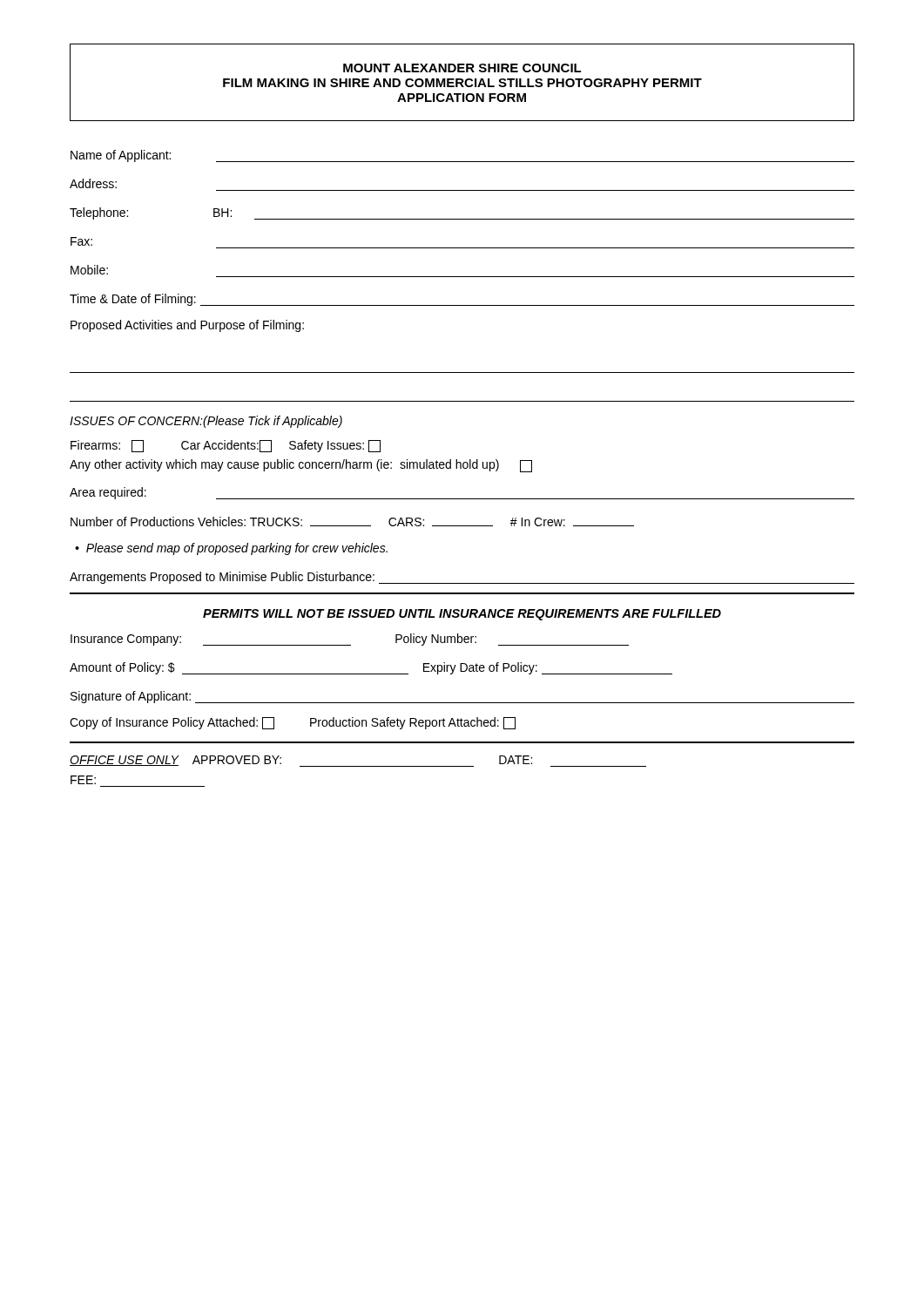Select the passage starting "Time & Date of Filming:"
The image size is (924, 1307).
point(462,298)
